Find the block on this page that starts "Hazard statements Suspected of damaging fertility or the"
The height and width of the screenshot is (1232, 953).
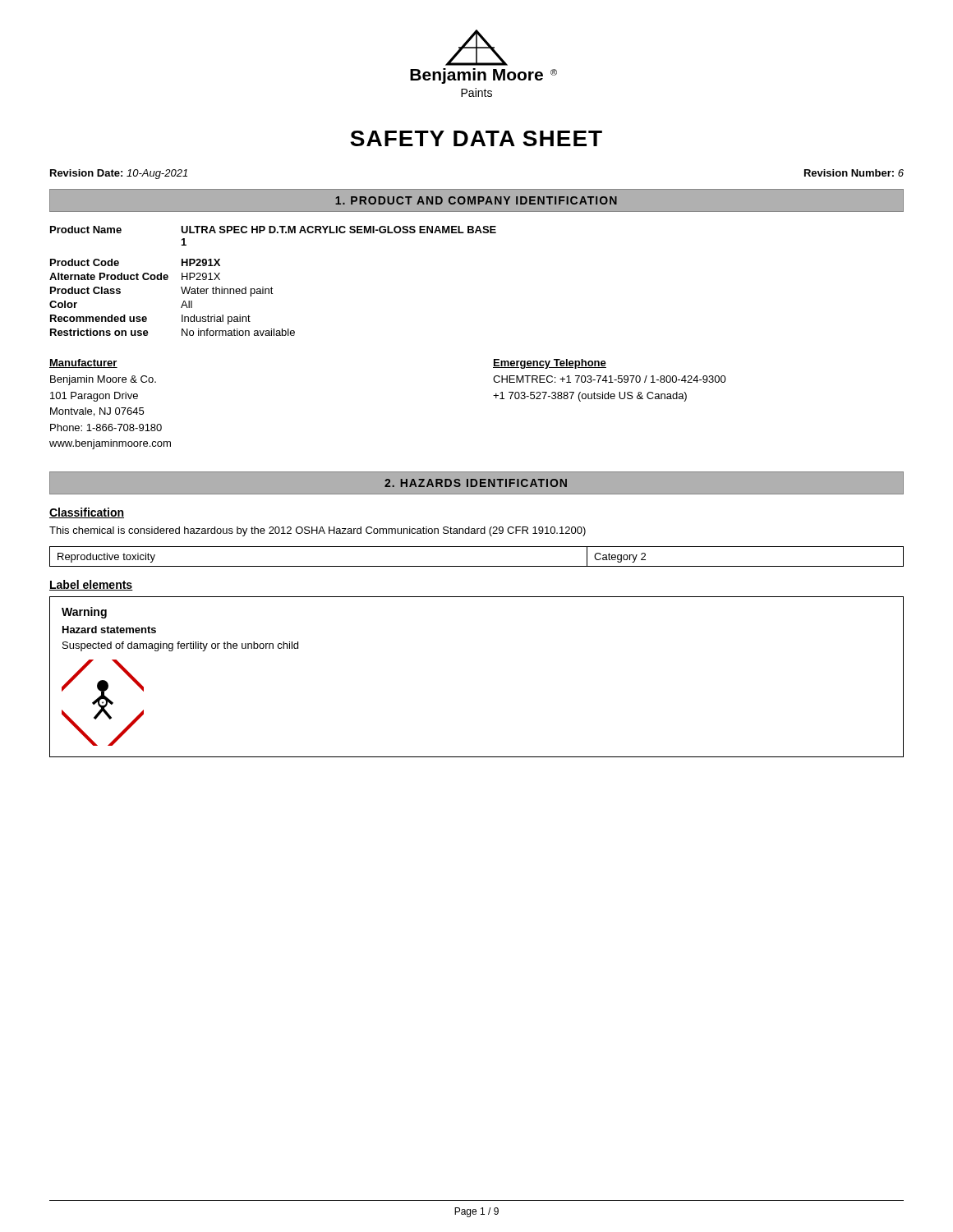[x=109, y=630]
